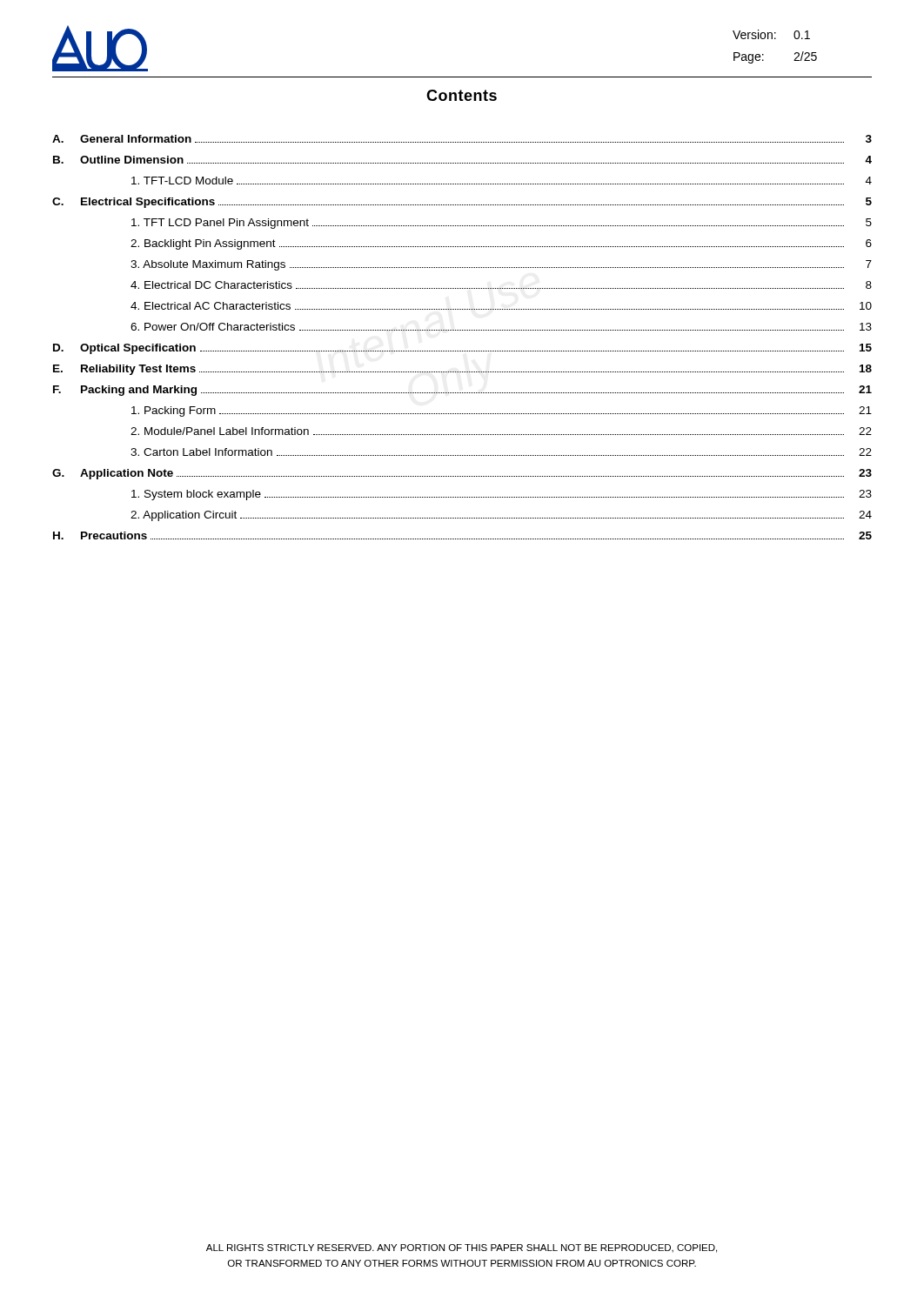Where does it say "2. Module/Panel Label Information 22"?

[501, 431]
